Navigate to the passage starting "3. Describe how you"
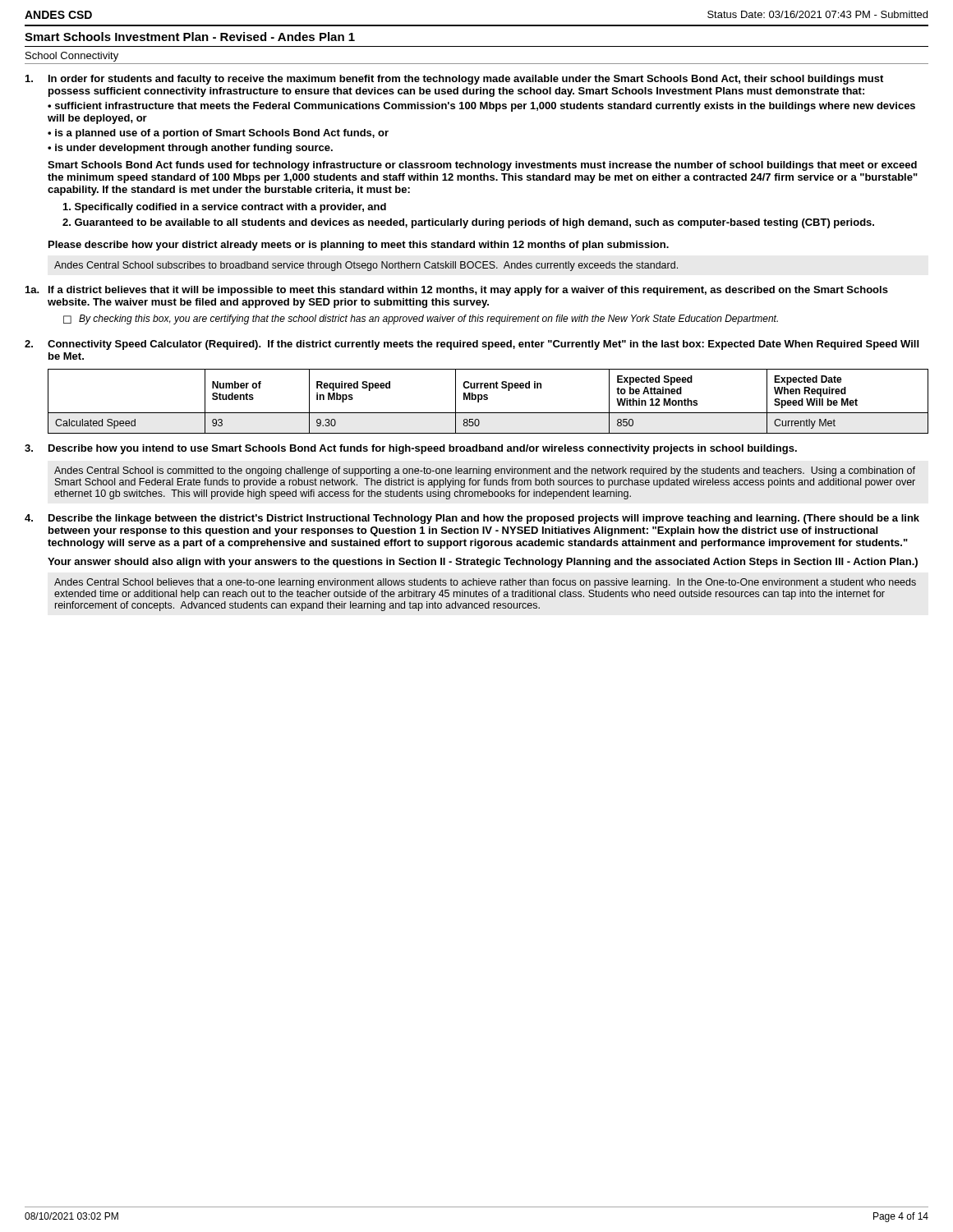This screenshot has height=1232, width=953. click(476, 448)
